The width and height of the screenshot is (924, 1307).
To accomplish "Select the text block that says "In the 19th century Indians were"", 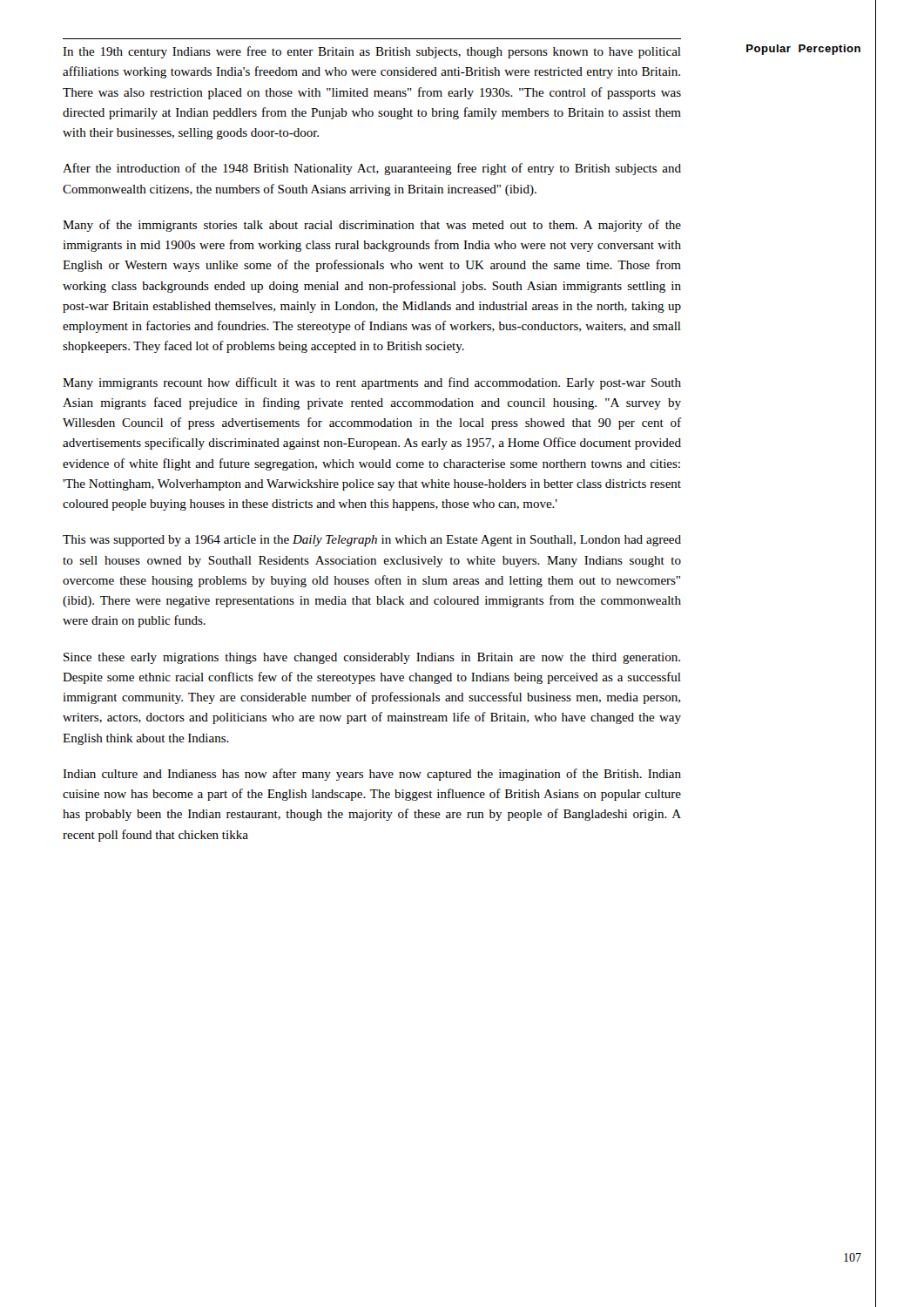I will click(372, 92).
